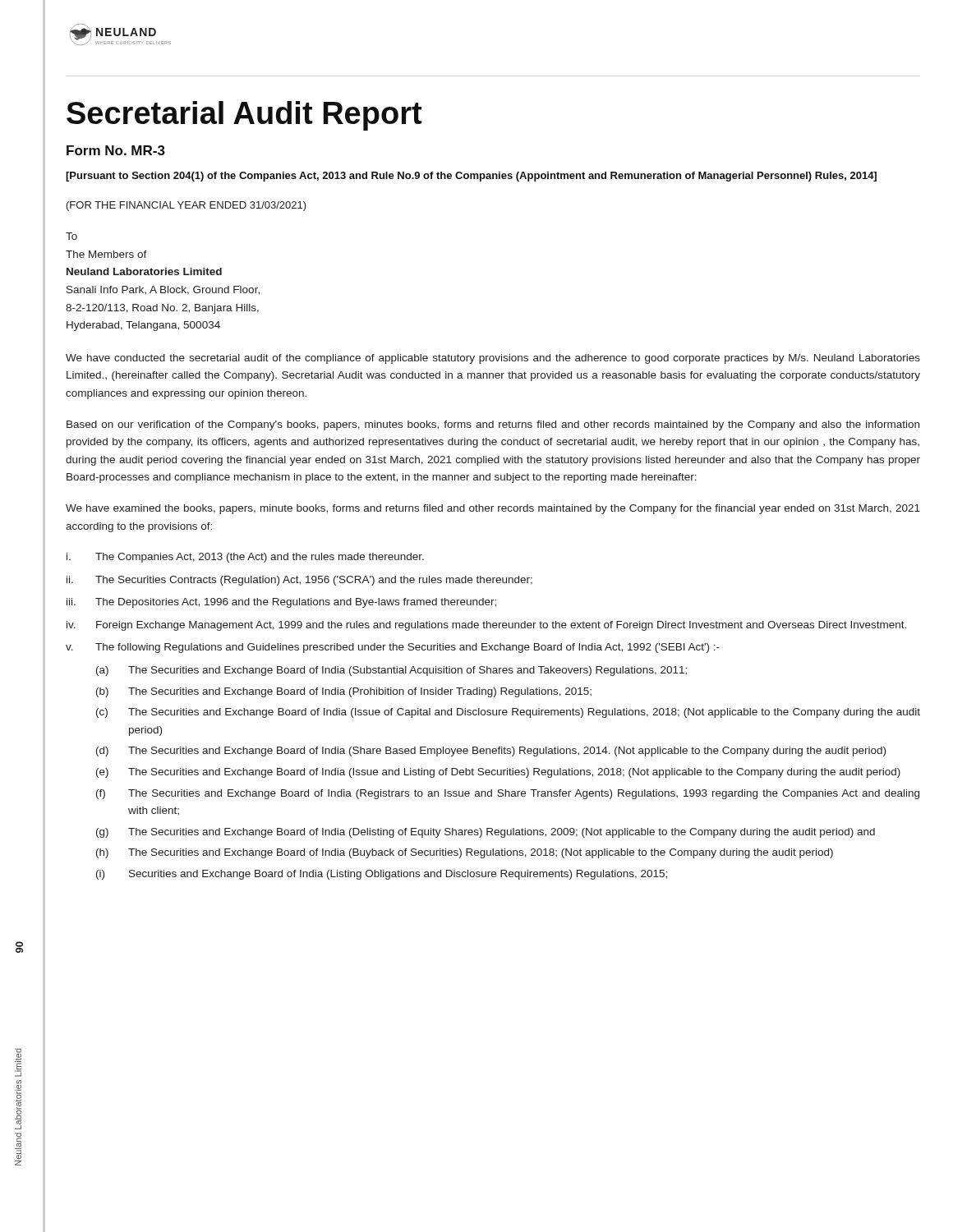Image resolution: width=953 pixels, height=1232 pixels.
Task: Locate the region starting "i. The Companies"
Action: [245, 558]
